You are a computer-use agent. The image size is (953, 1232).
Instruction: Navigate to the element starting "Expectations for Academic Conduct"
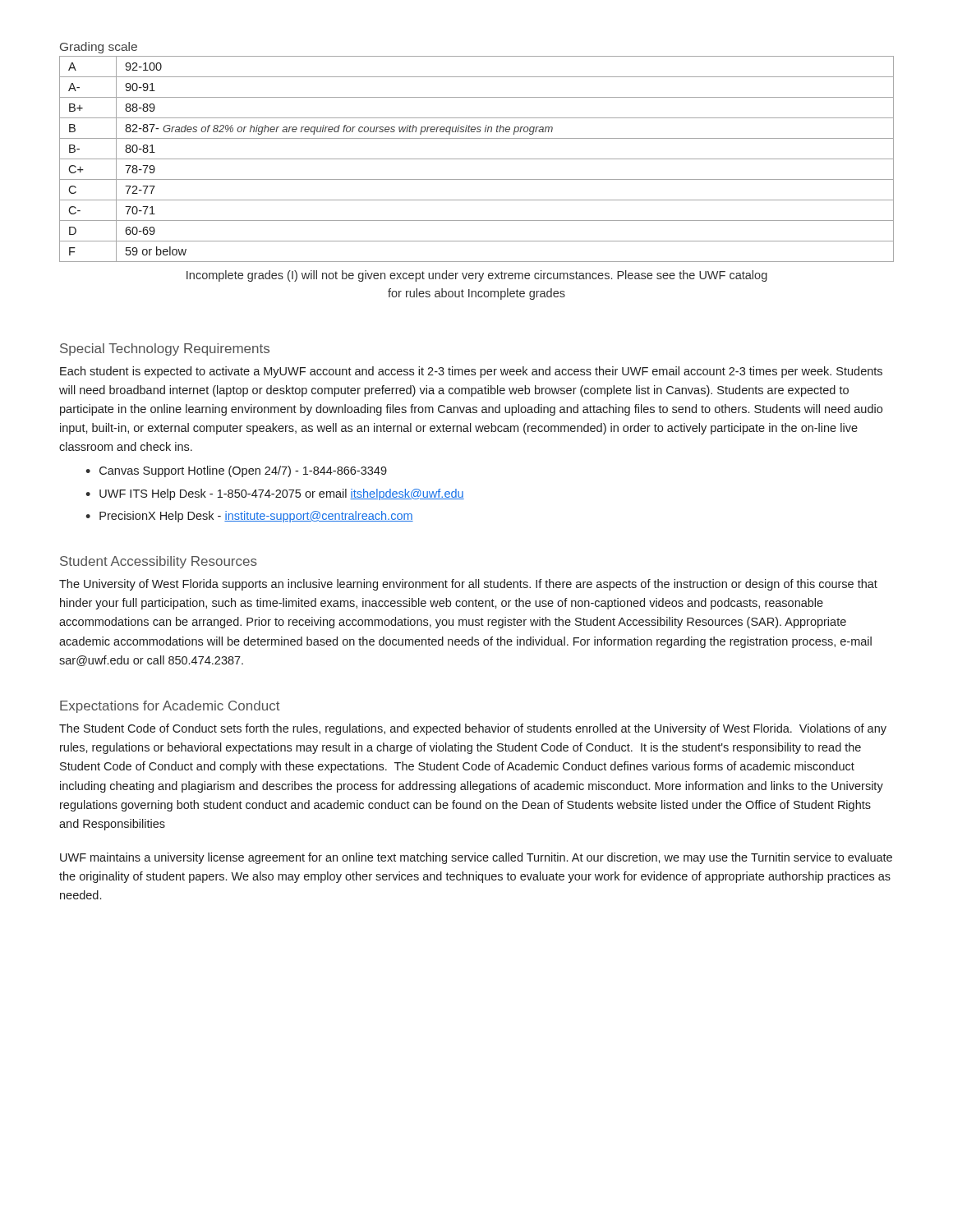click(169, 706)
